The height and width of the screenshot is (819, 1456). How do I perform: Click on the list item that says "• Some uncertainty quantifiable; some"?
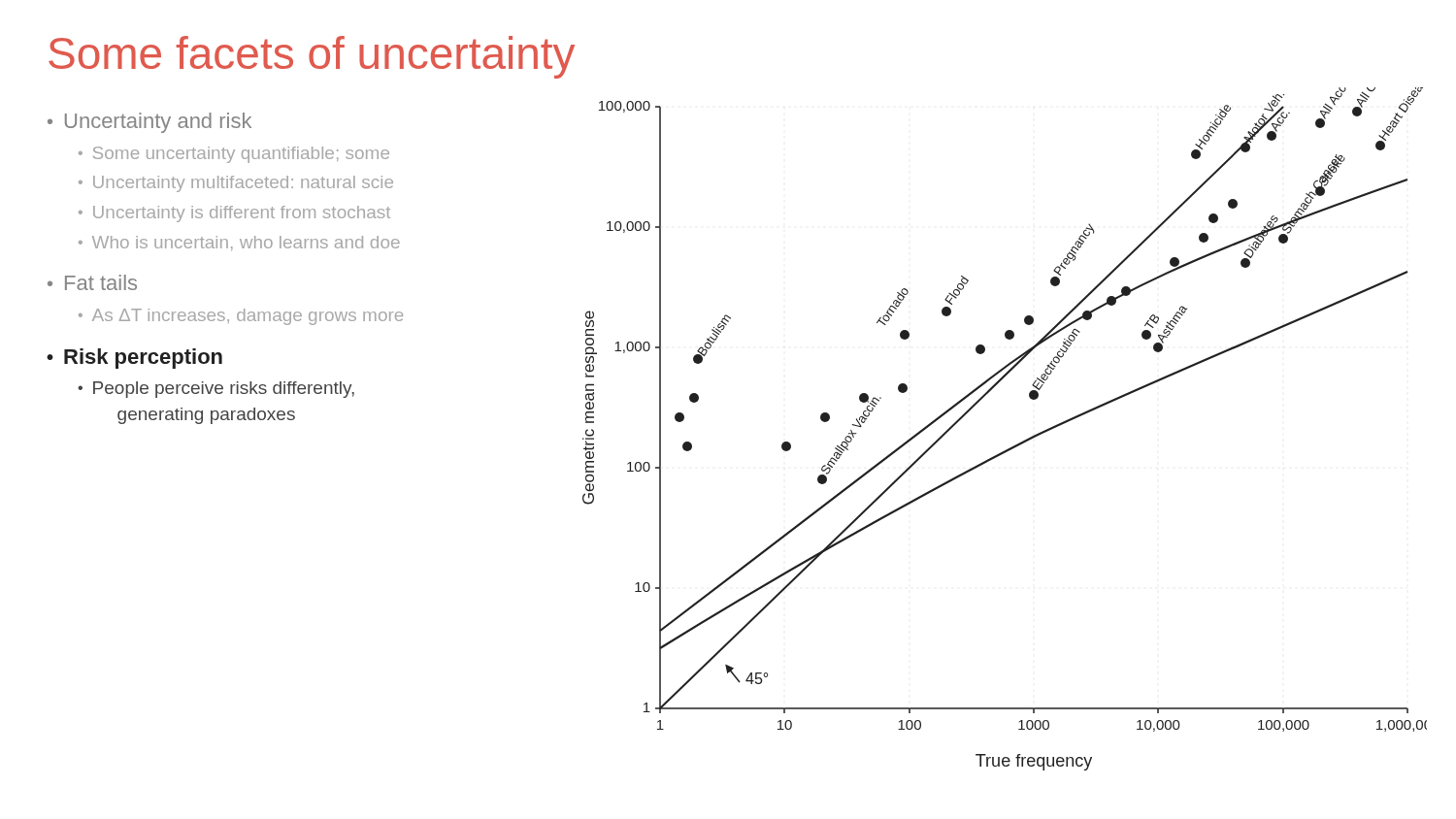(234, 153)
